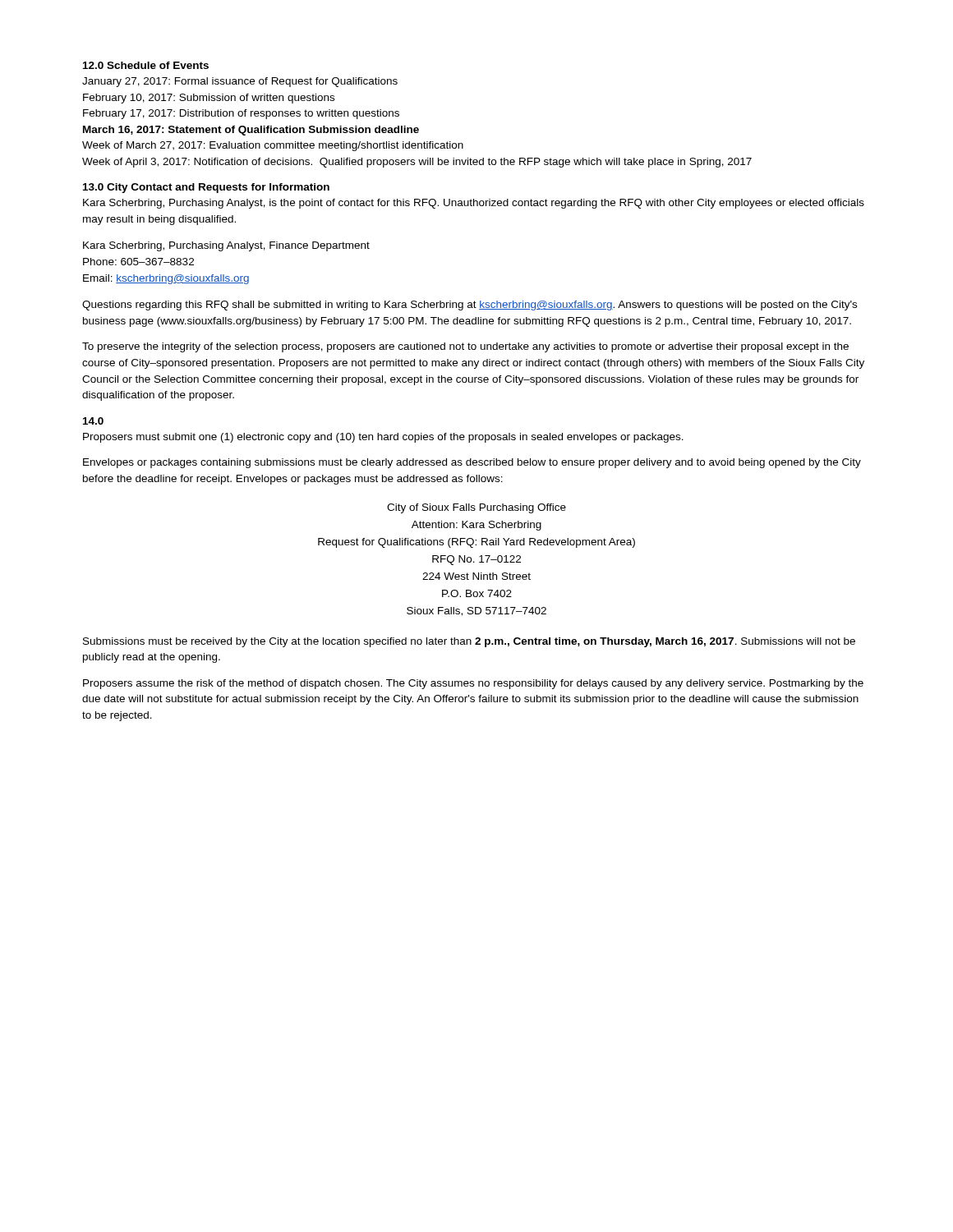Viewport: 953px width, 1232px height.
Task: Where is the passage that starts "Submissions must be received by the City at"?
Action: [476, 649]
